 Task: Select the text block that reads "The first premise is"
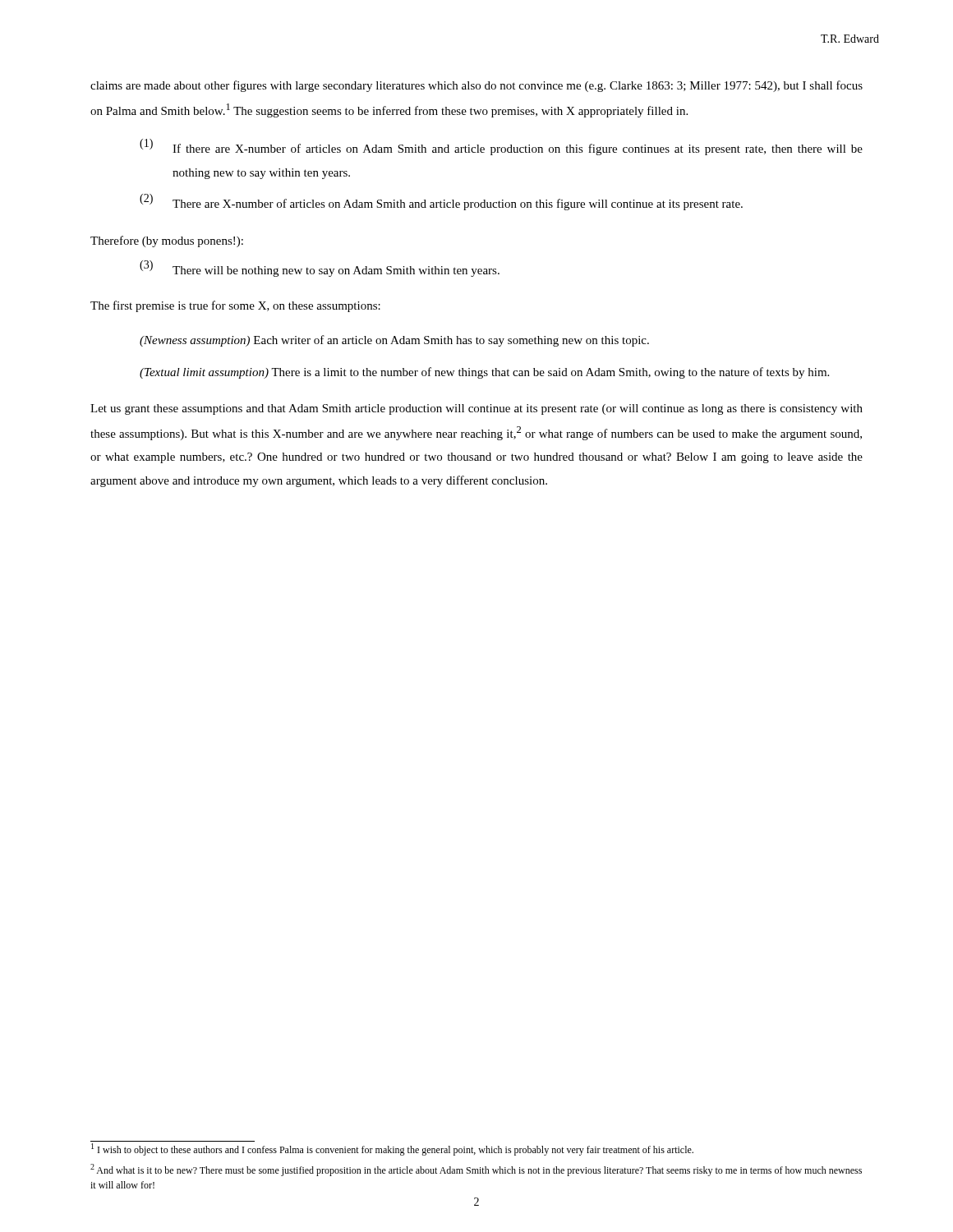click(x=236, y=305)
